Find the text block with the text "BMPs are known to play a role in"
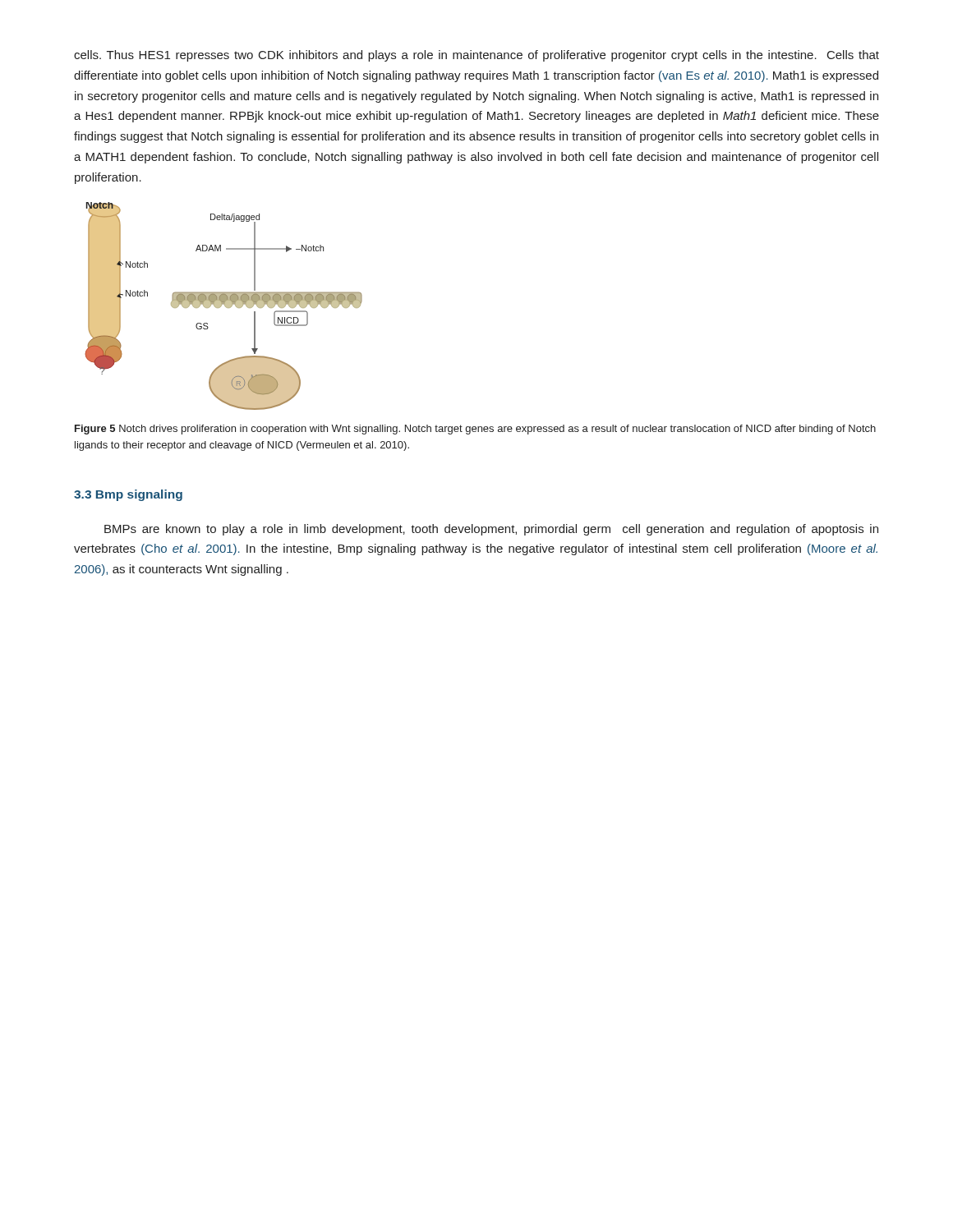 [476, 549]
